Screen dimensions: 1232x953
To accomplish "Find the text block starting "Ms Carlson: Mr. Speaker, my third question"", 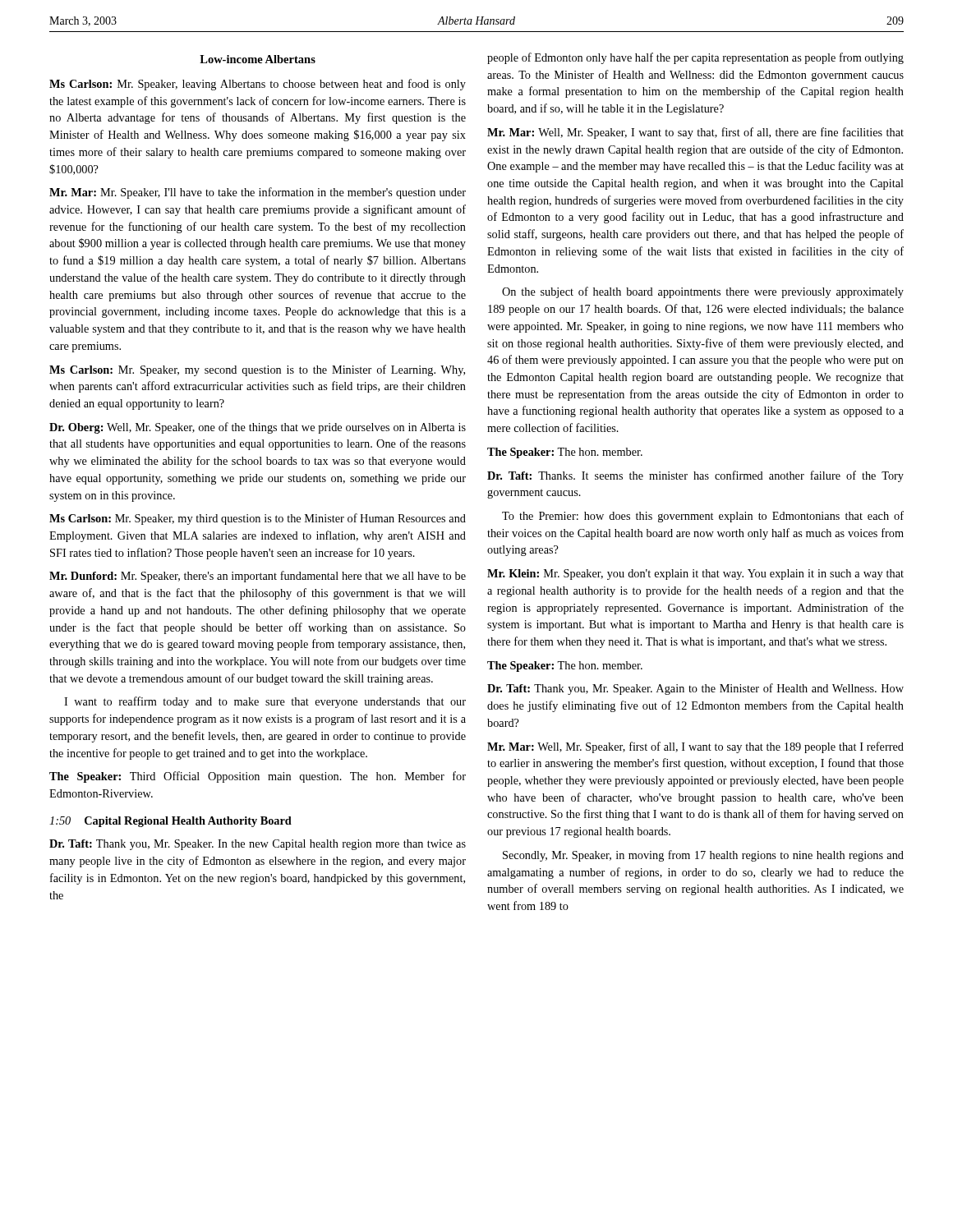I will point(258,535).
